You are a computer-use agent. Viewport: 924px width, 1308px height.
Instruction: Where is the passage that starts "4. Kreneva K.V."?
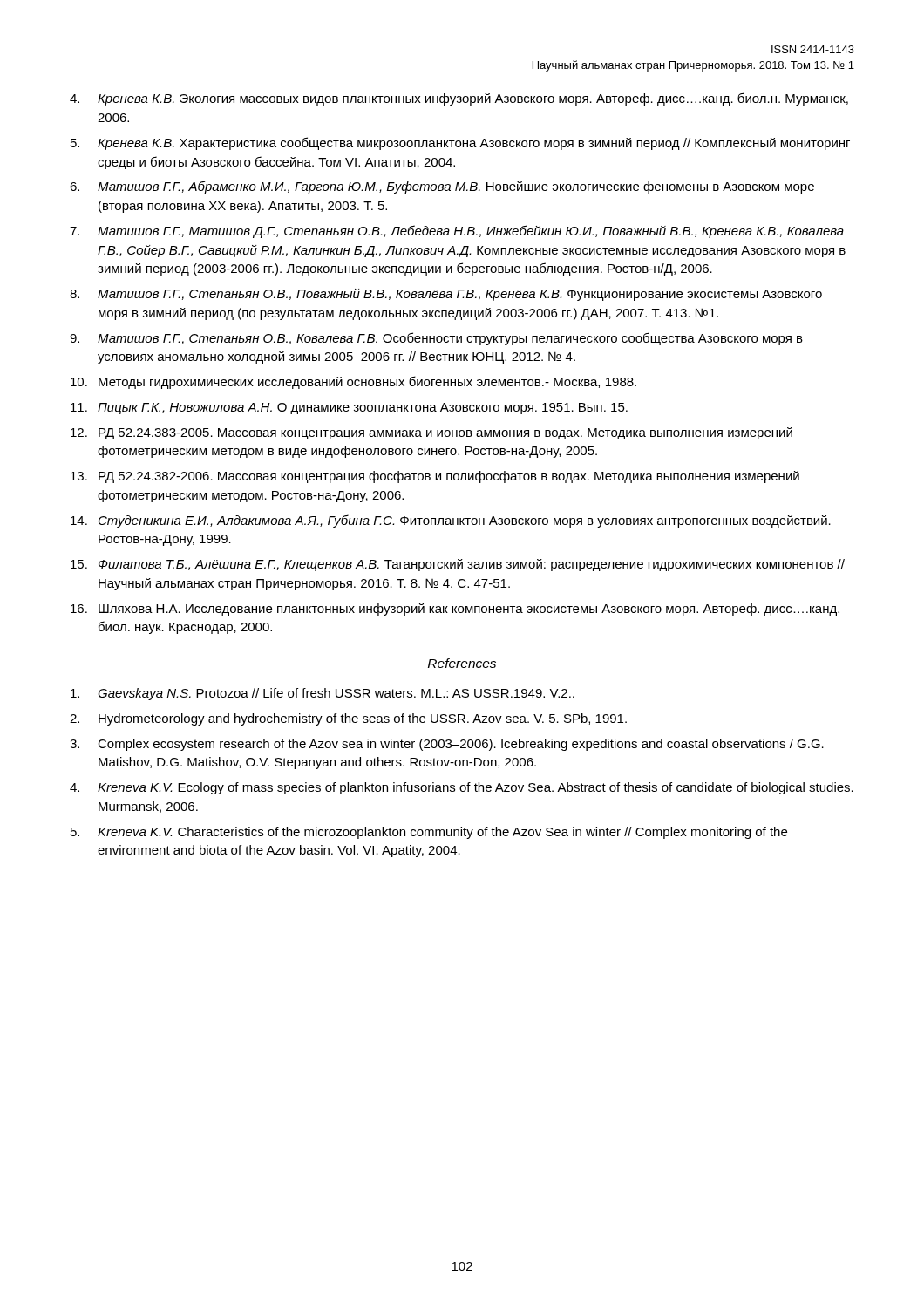462,797
